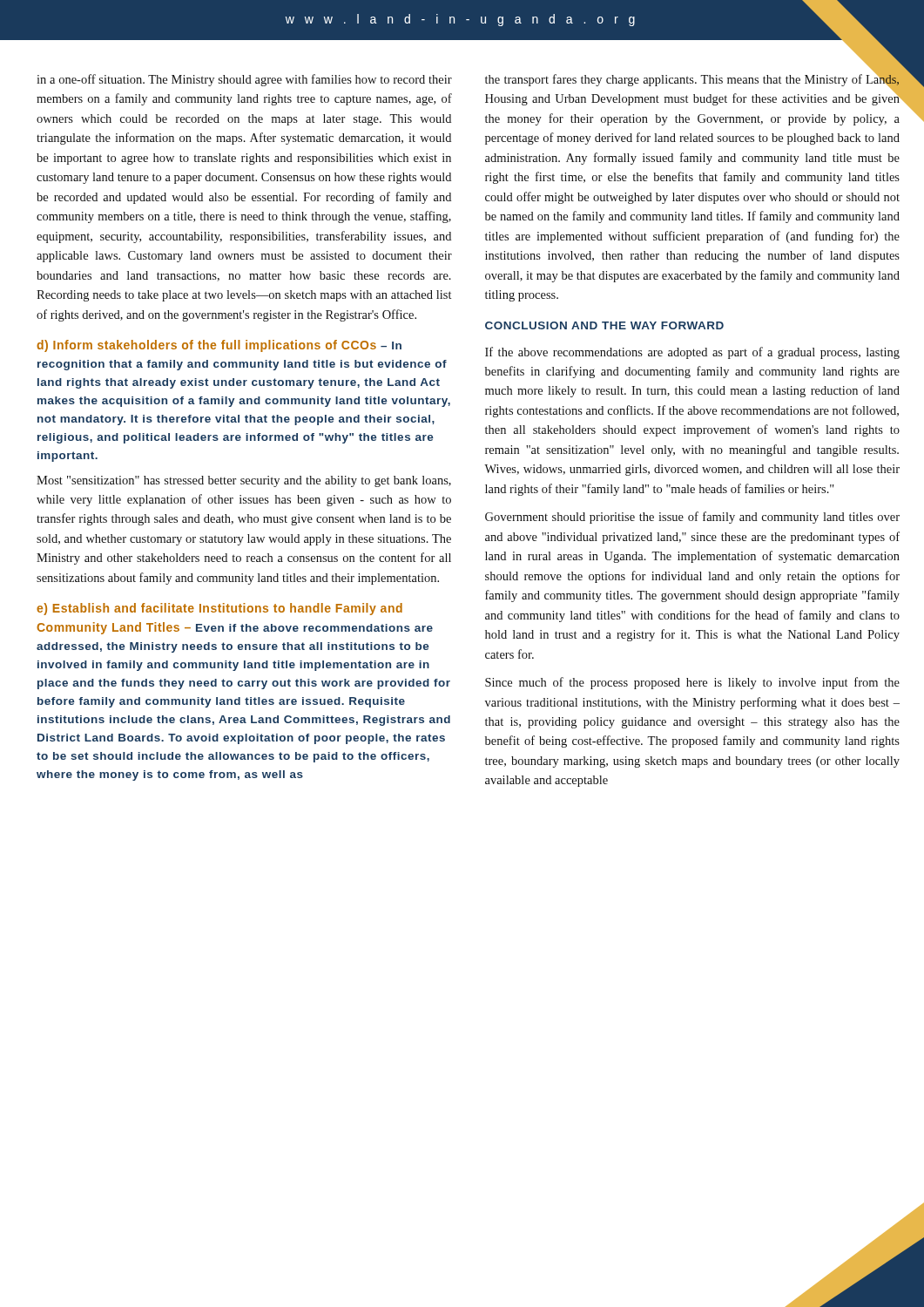This screenshot has width=924, height=1307.
Task: Click on the text block containing "Government should prioritise the issue of family and"
Action: tap(692, 586)
